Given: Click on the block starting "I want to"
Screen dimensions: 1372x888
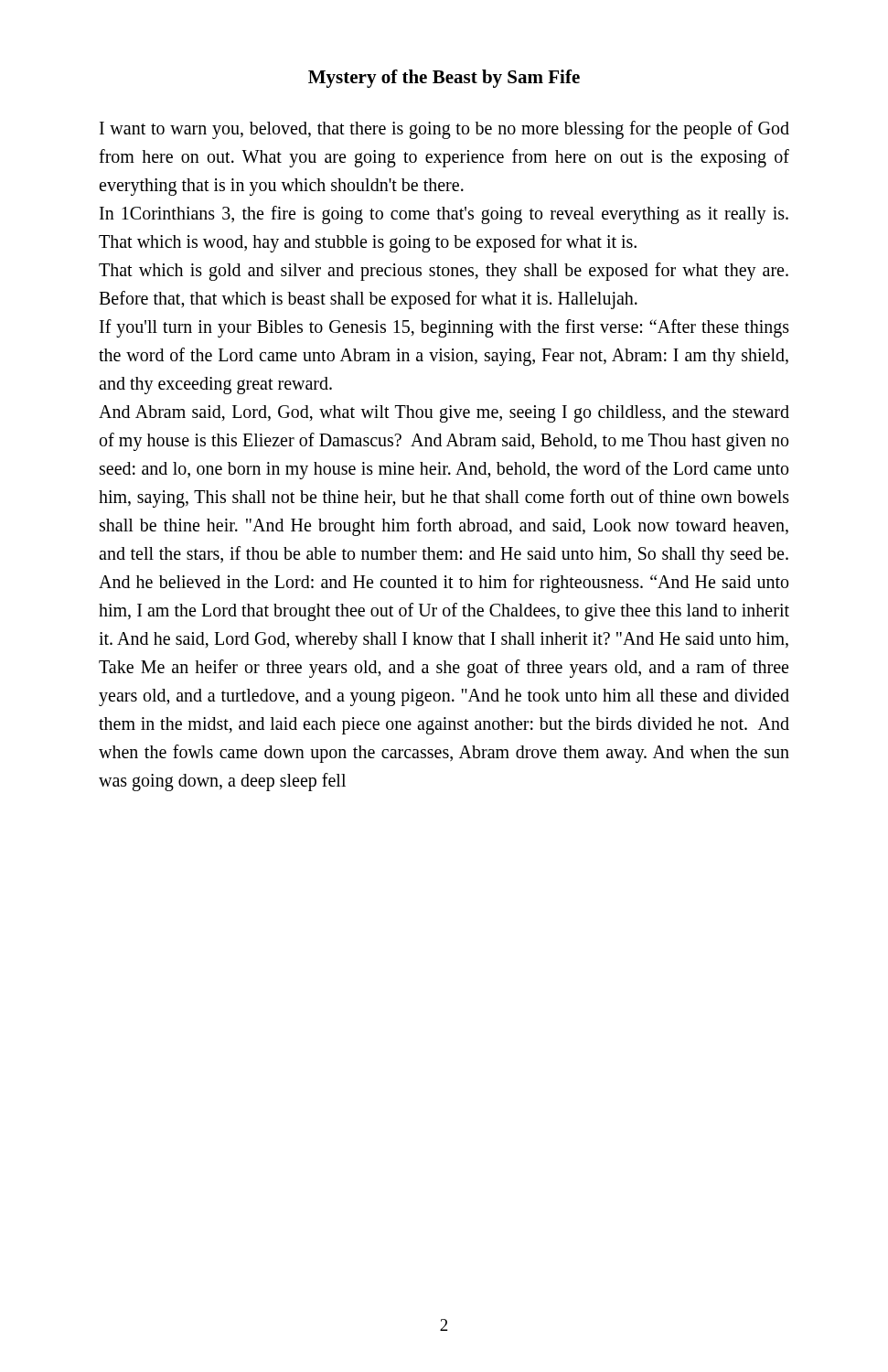Looking at the screenshot, I should [x=444, y=455].
